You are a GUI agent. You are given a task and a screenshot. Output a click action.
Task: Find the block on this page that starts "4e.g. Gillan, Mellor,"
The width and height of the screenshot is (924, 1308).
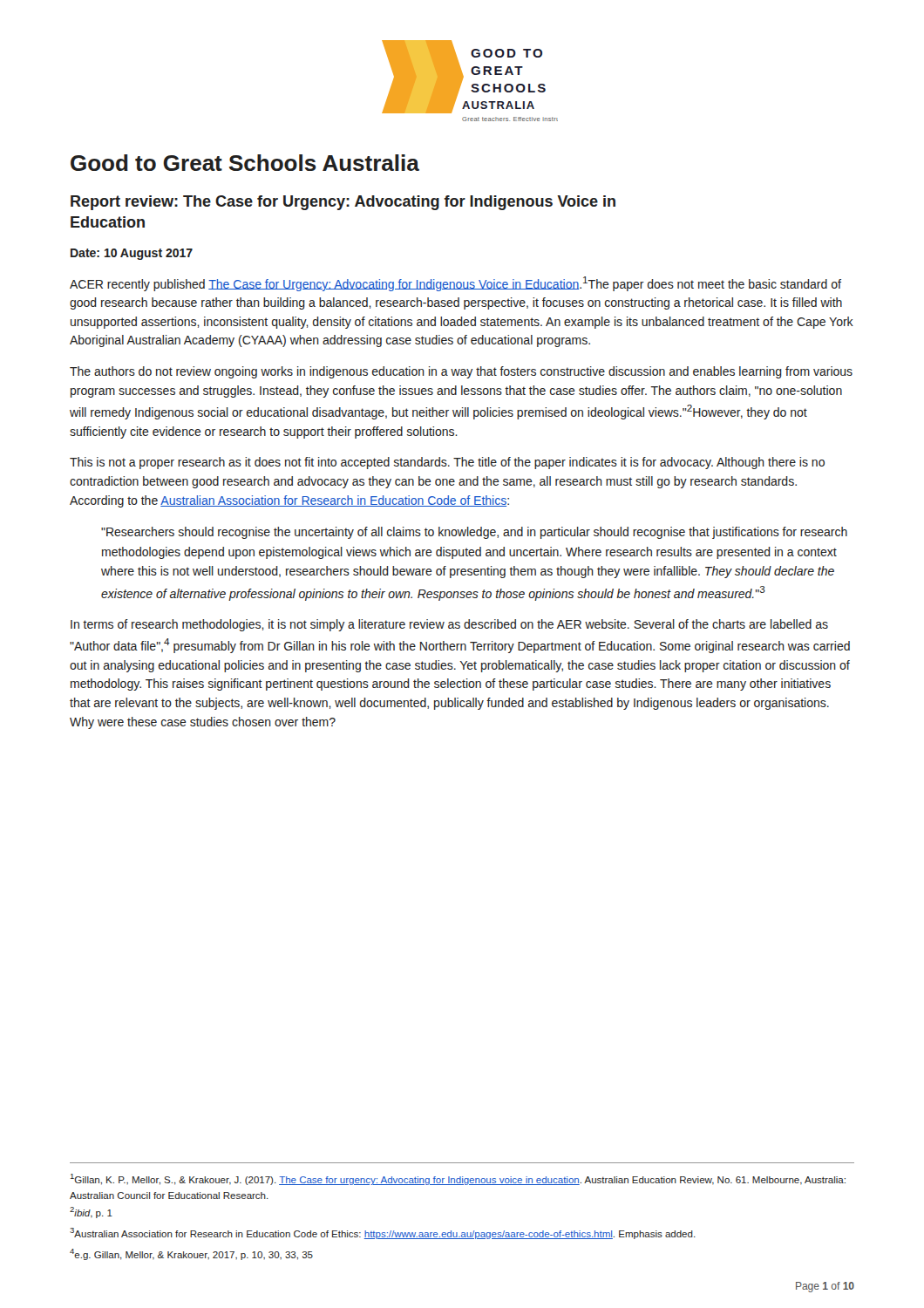(x=191, y=1253)
